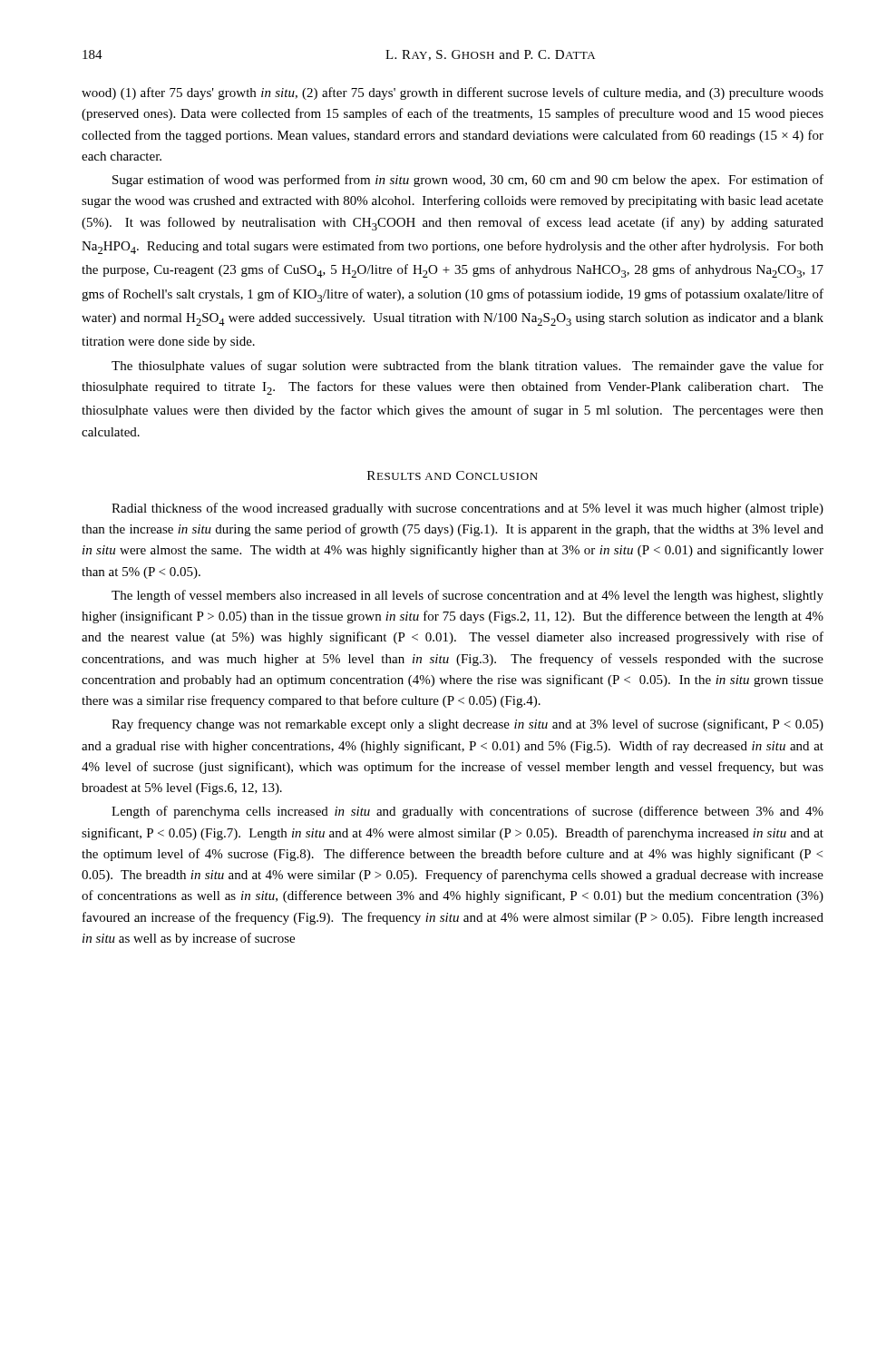
Task: Locate the block of text that opens with "The thiosulphate values of"
Action: pos(453,399)
